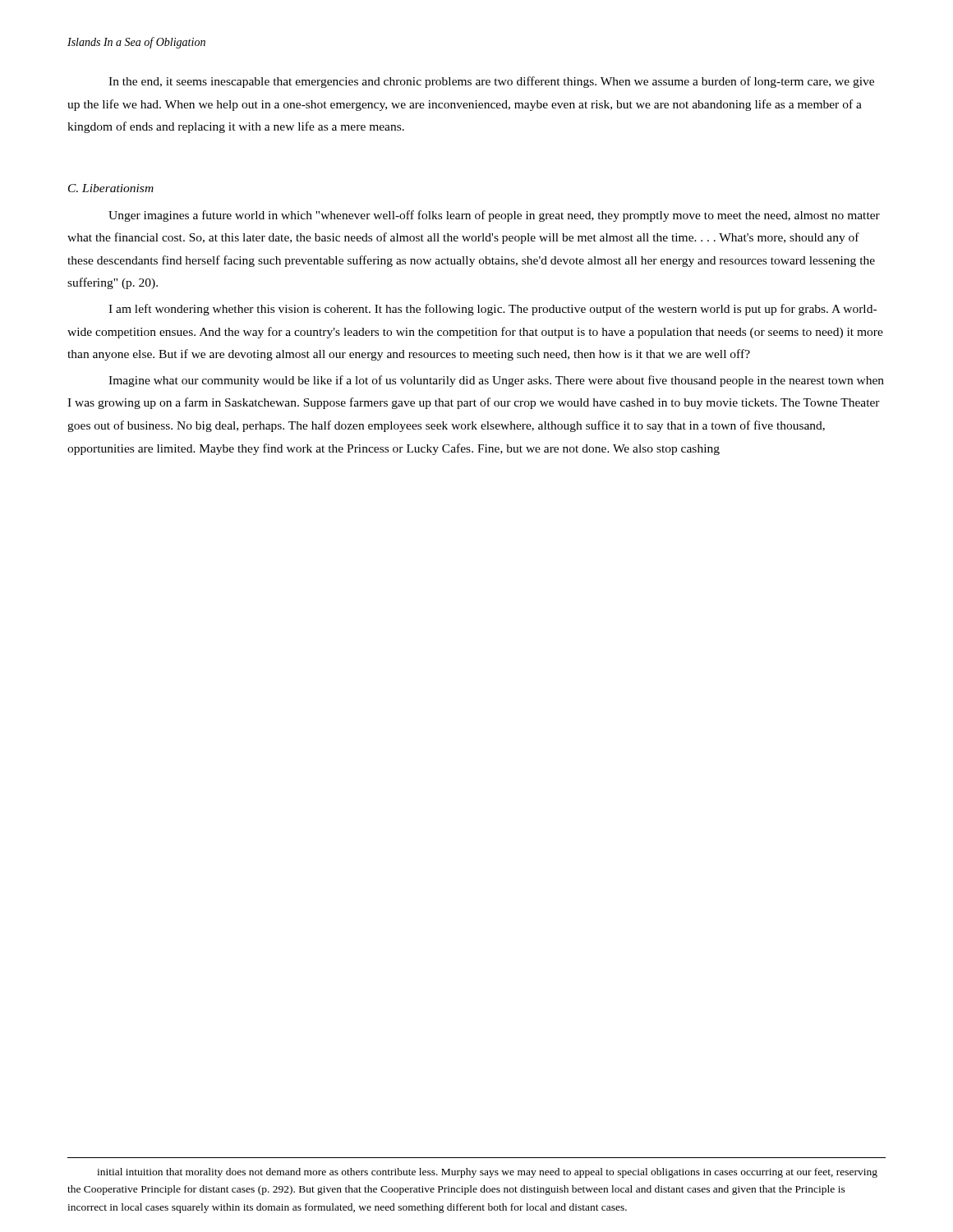
Task: Find the text starting "Unger imagines a future"
Action: pyautogui.click(x=476, y=249)
